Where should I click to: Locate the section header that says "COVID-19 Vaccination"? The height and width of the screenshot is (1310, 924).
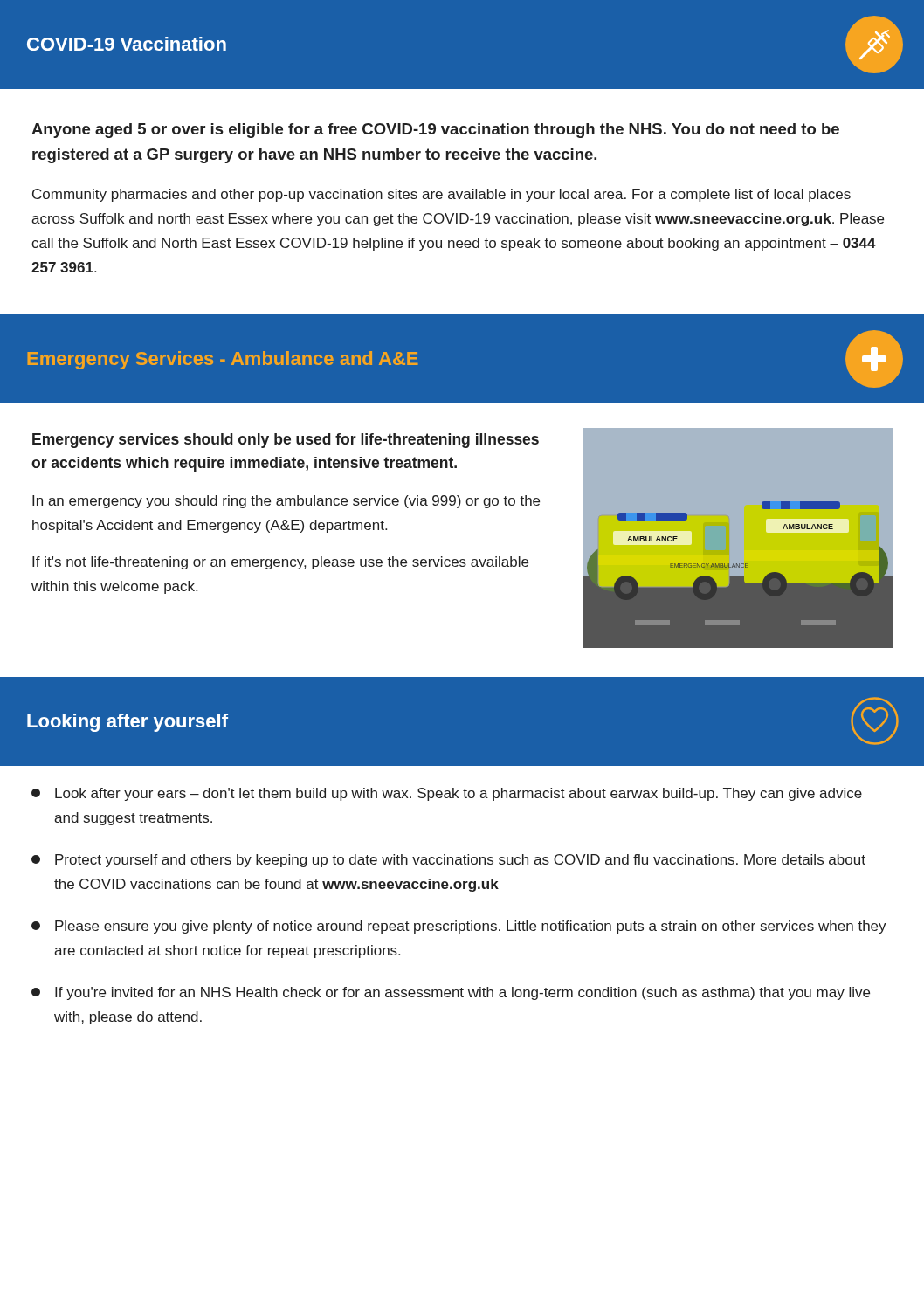pyautogui.click(x=137, y=45)
